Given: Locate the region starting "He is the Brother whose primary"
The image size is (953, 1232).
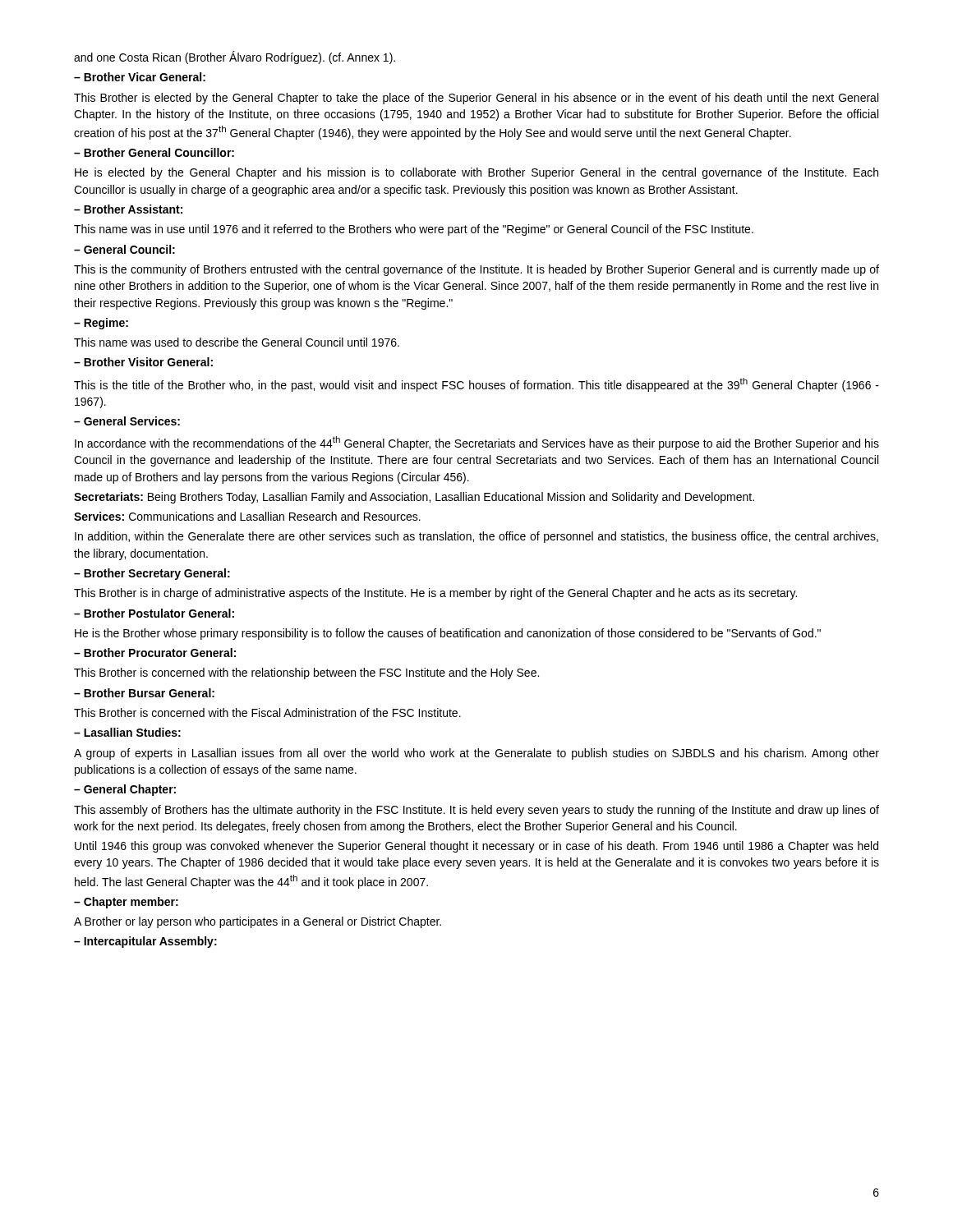Looking at the screenshot, I should click(x=476, y=633).
